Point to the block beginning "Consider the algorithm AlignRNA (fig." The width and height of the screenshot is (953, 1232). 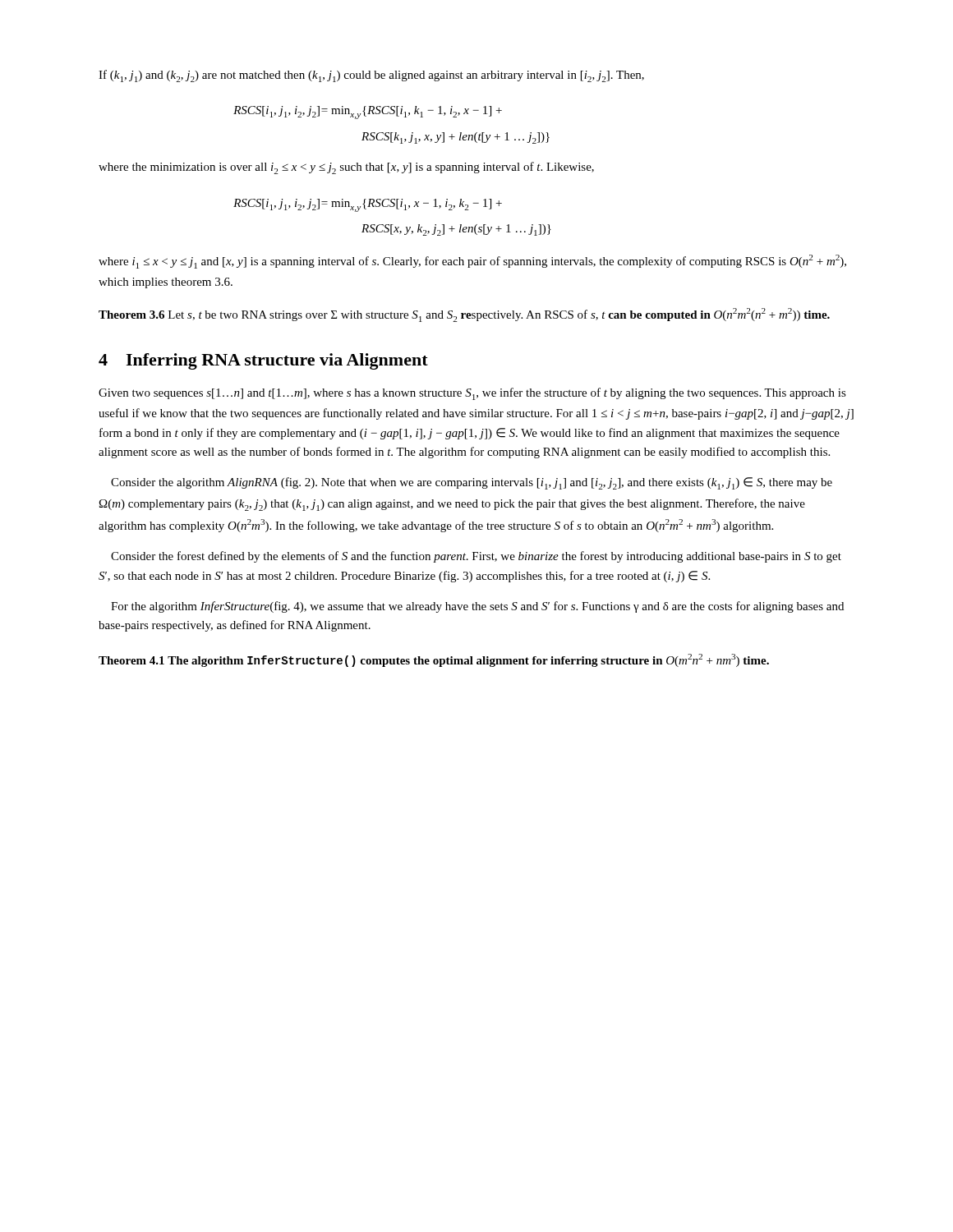tap(465, 504)
